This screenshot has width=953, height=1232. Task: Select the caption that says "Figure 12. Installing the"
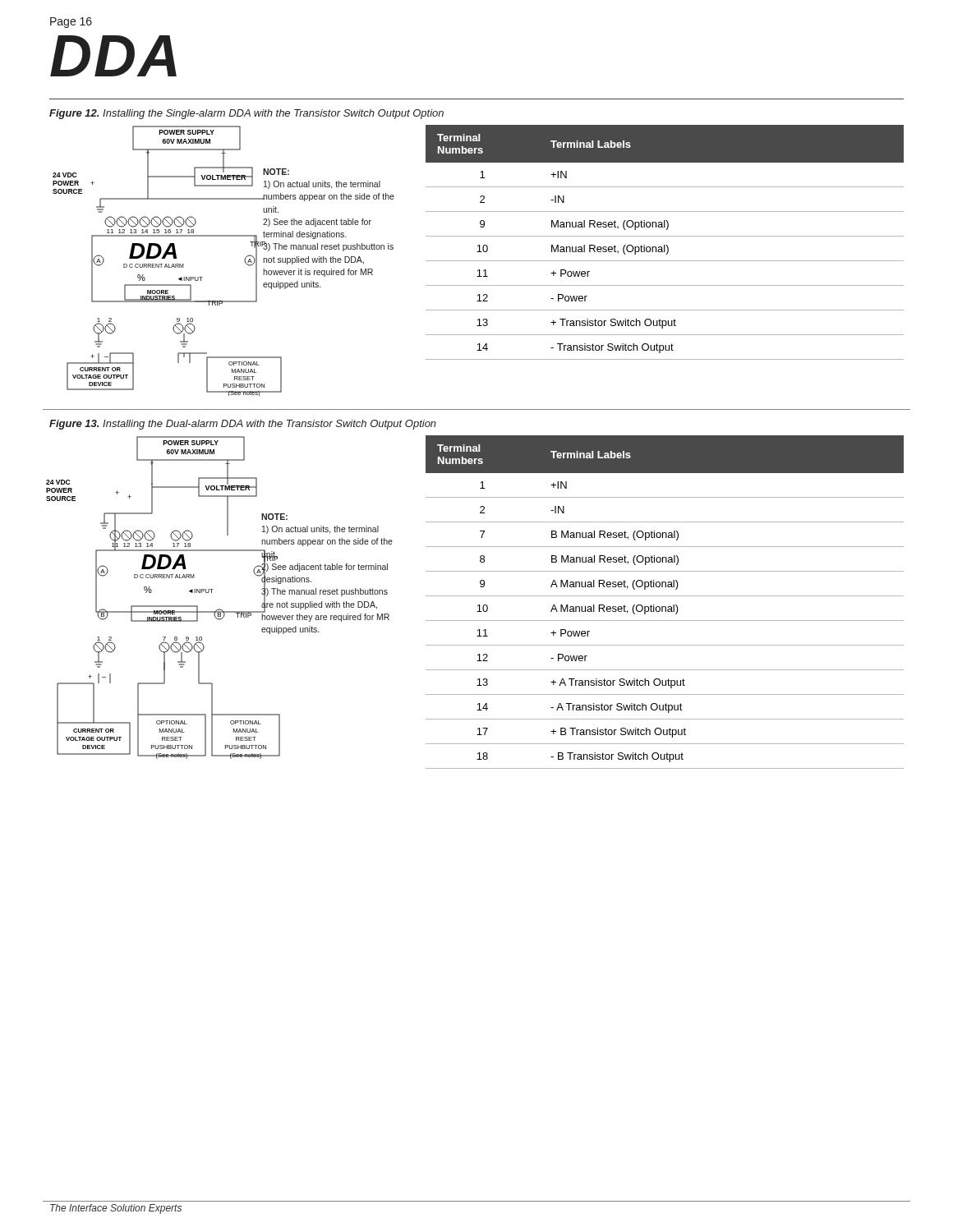tap(247, 113)
